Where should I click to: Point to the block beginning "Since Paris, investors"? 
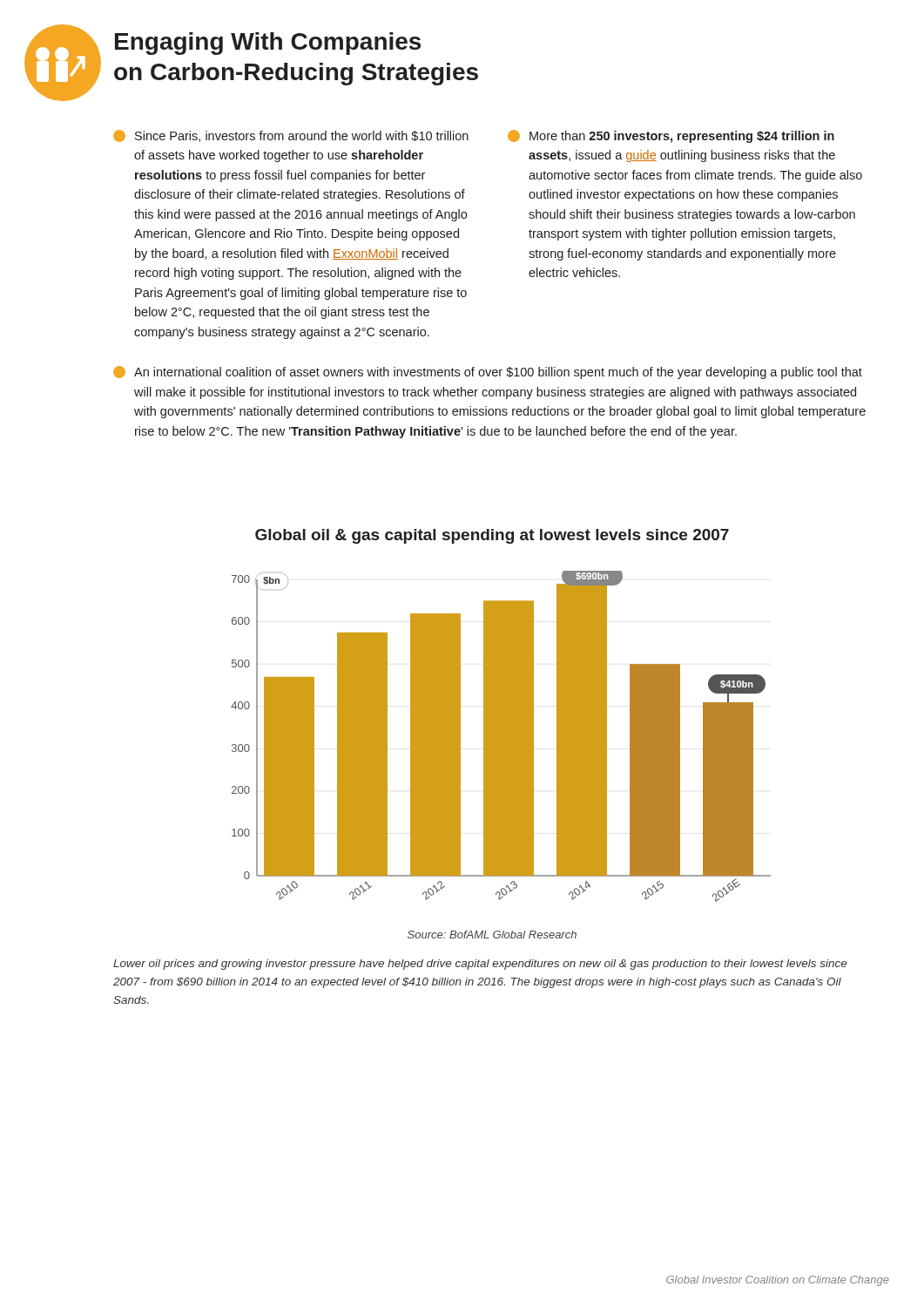click(x=295, y=234)
